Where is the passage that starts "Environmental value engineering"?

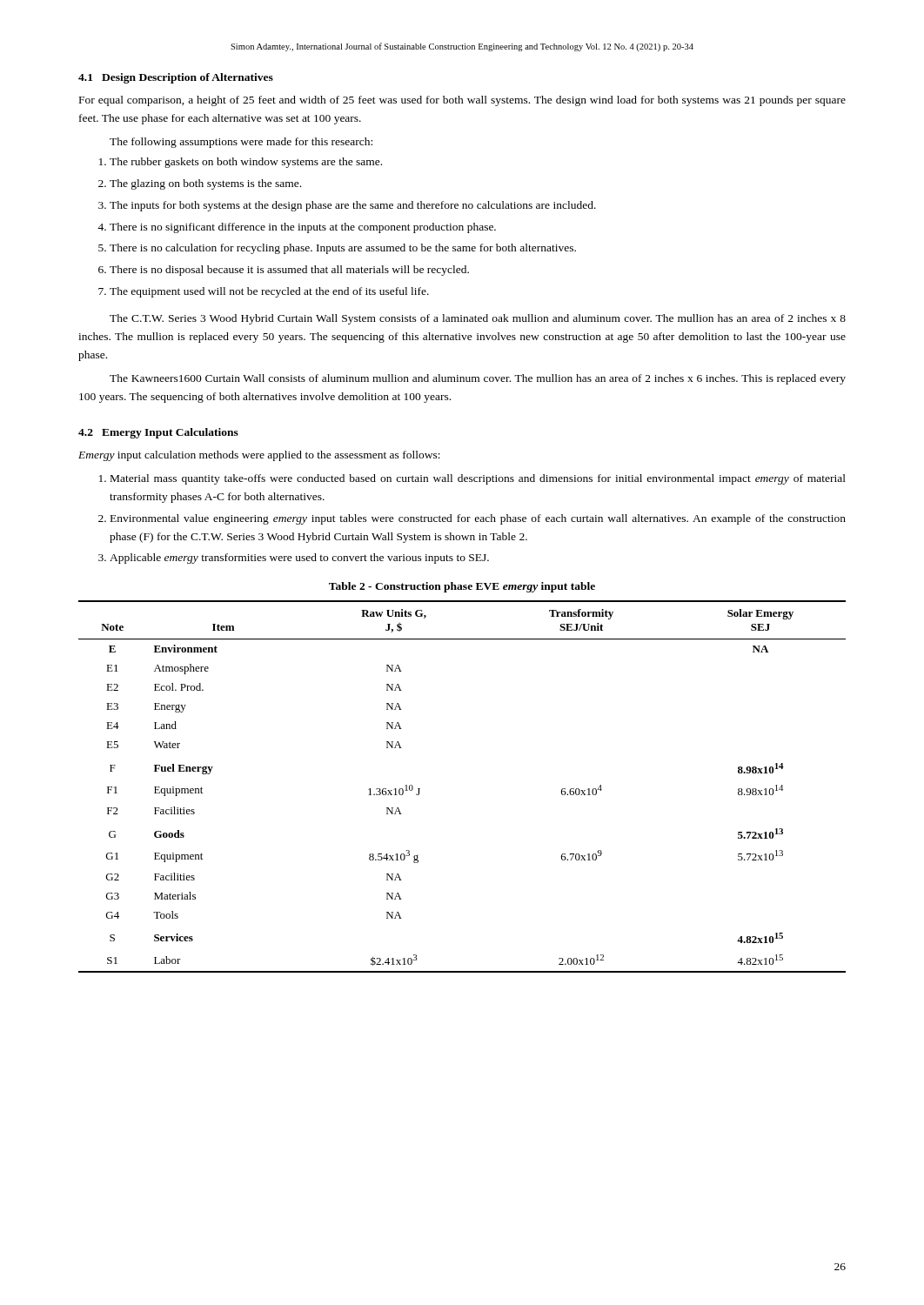tap(462, 528)
